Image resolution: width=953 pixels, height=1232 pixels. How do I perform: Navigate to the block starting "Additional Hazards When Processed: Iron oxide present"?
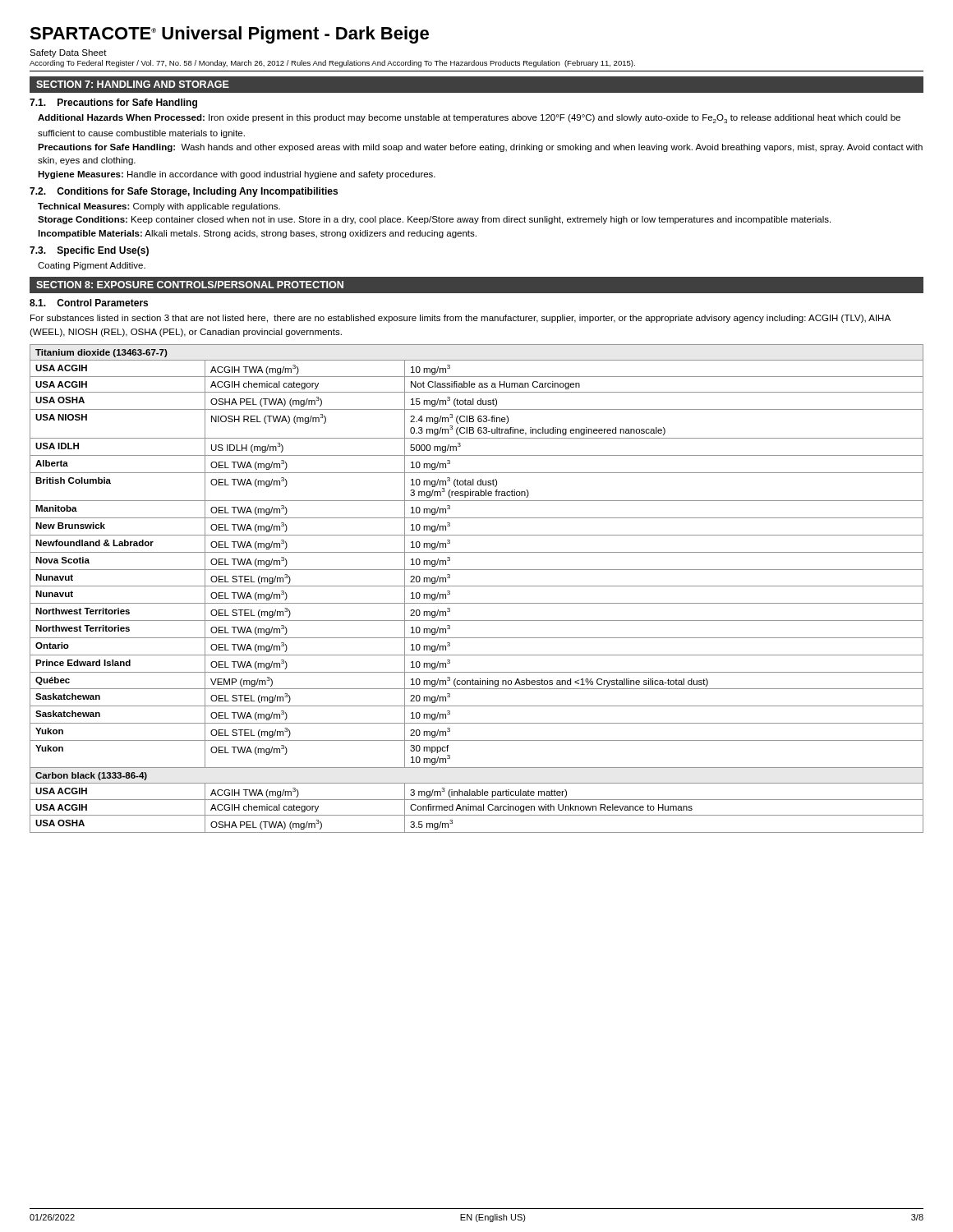[x=480, y=146]
